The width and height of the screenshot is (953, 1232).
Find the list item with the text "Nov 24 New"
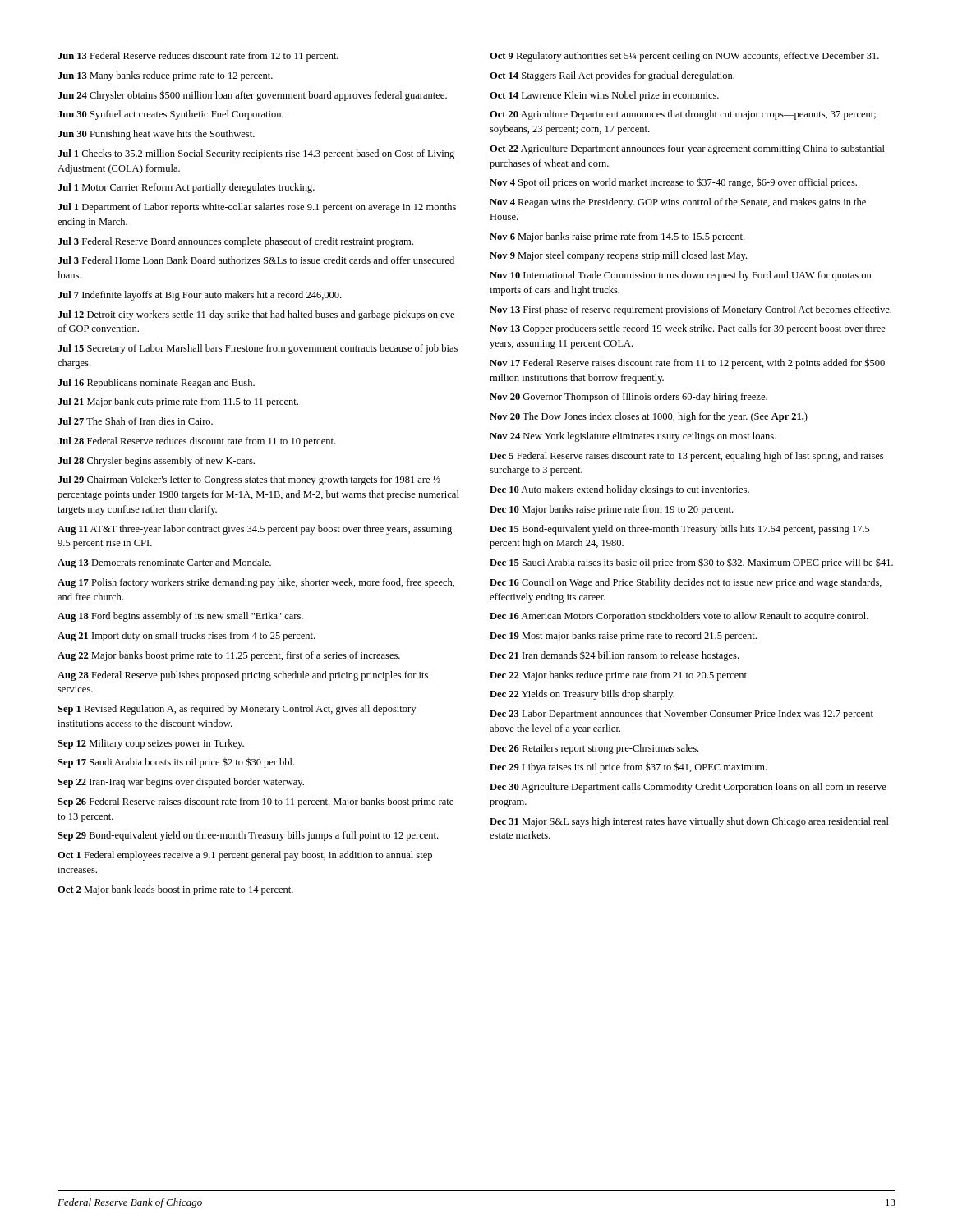point(633,436)
